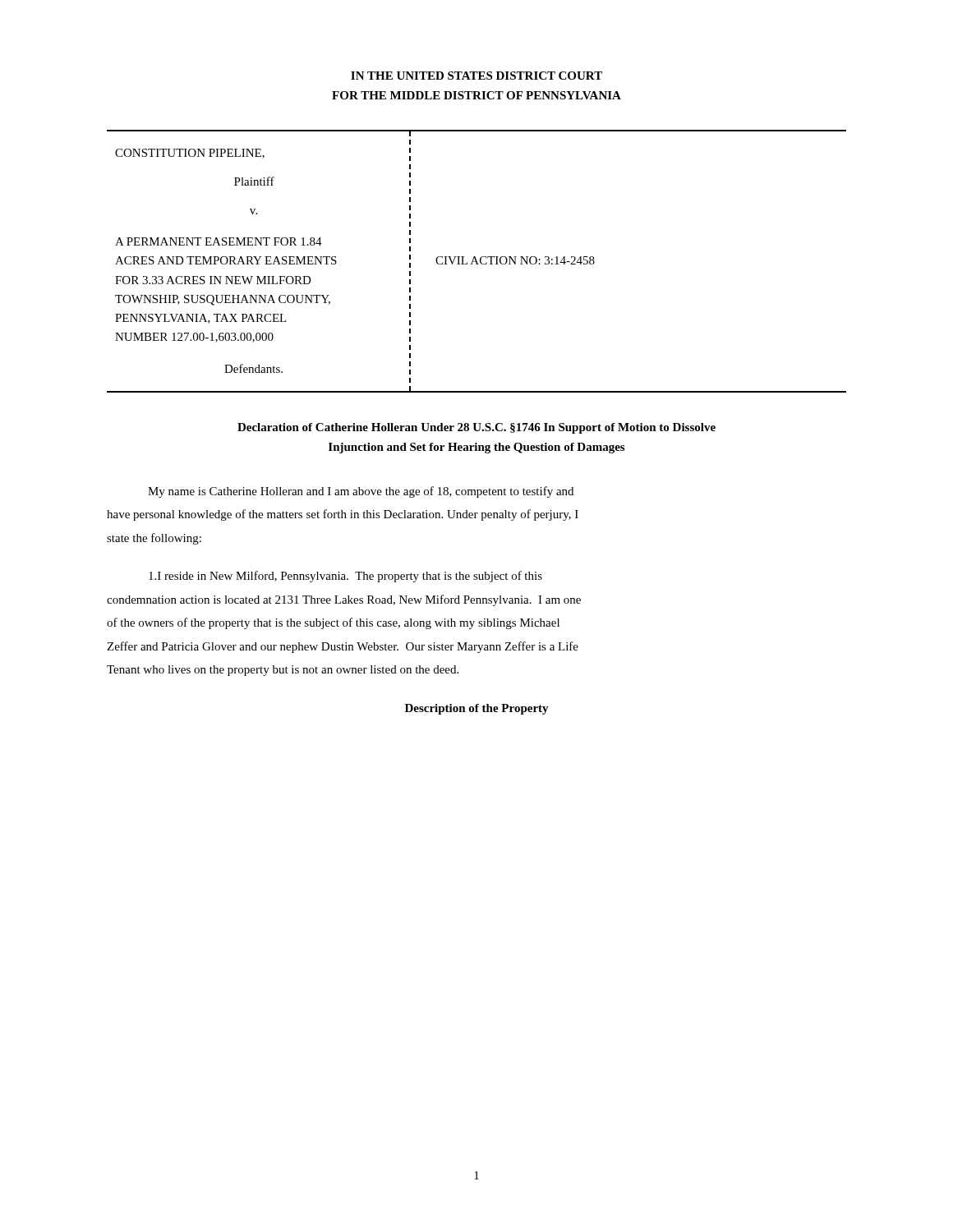Click on the text block containing "have personal knowledge of the matters set"
This screenshot has width=953, height=1232.
click(343, 514)
